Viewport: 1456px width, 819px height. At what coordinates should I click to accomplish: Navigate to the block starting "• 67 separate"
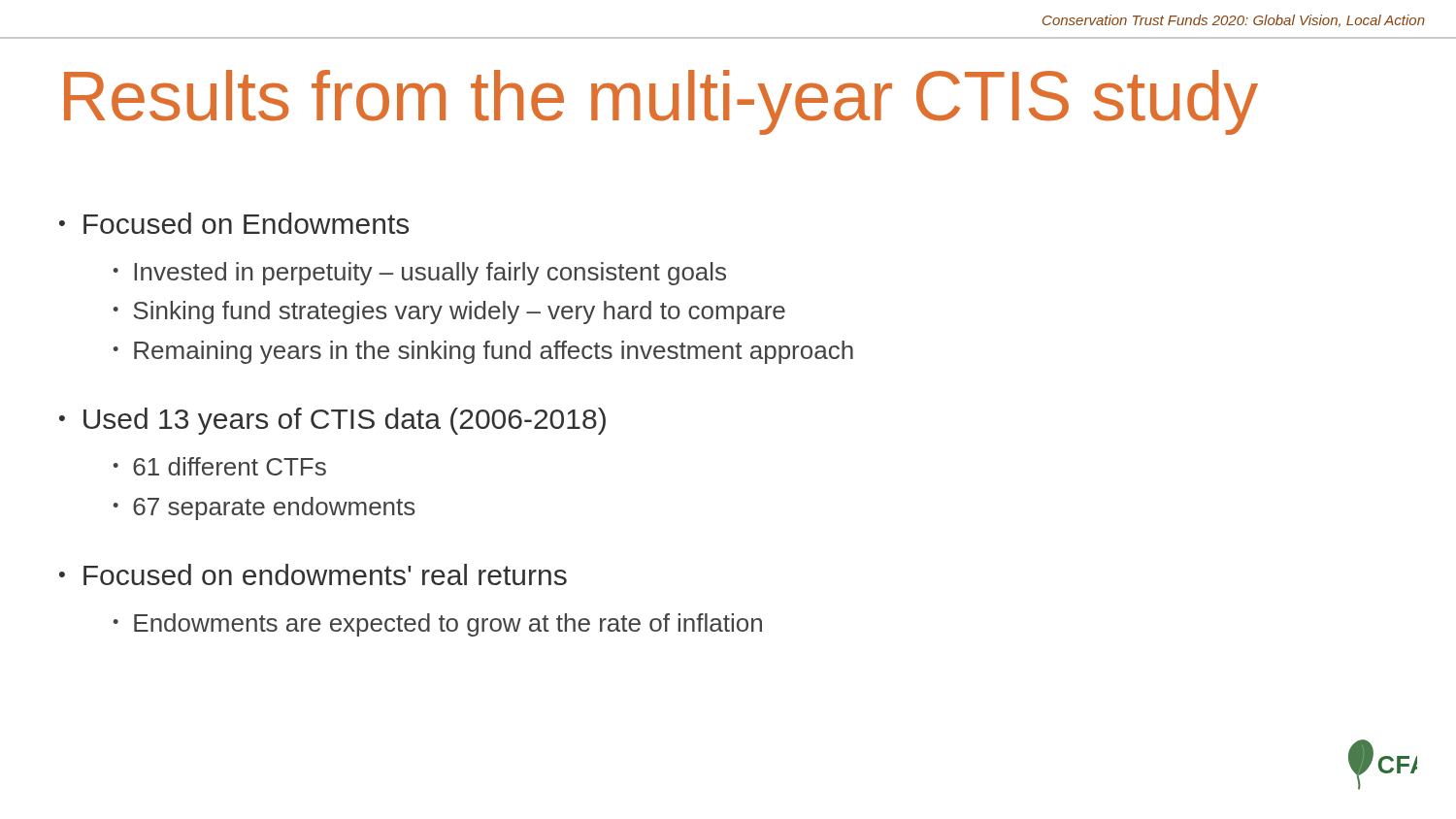click(264, 506)
